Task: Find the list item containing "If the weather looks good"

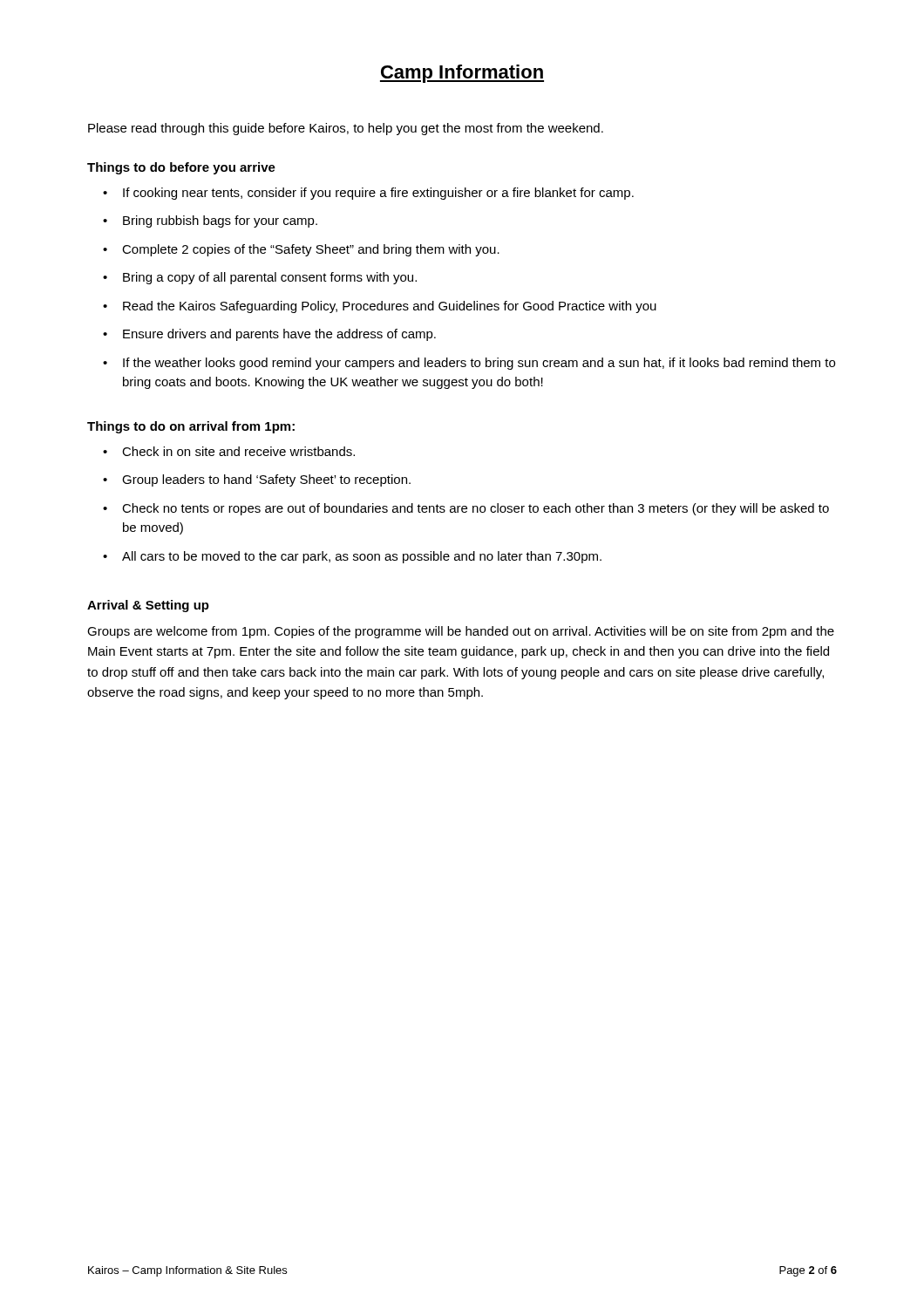Action: [x=479, y=372]
